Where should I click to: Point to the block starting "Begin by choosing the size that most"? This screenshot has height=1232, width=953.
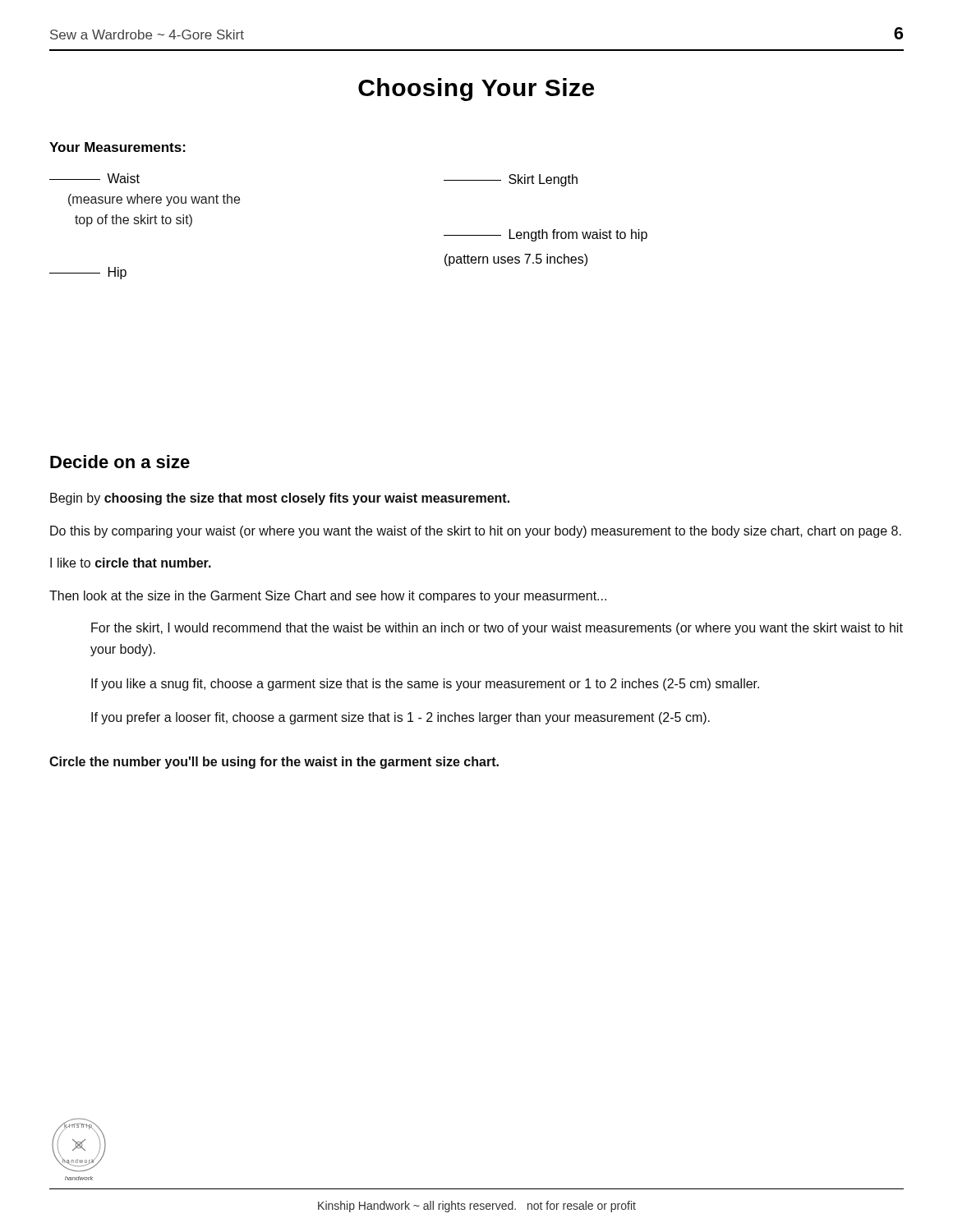[280, 498]
